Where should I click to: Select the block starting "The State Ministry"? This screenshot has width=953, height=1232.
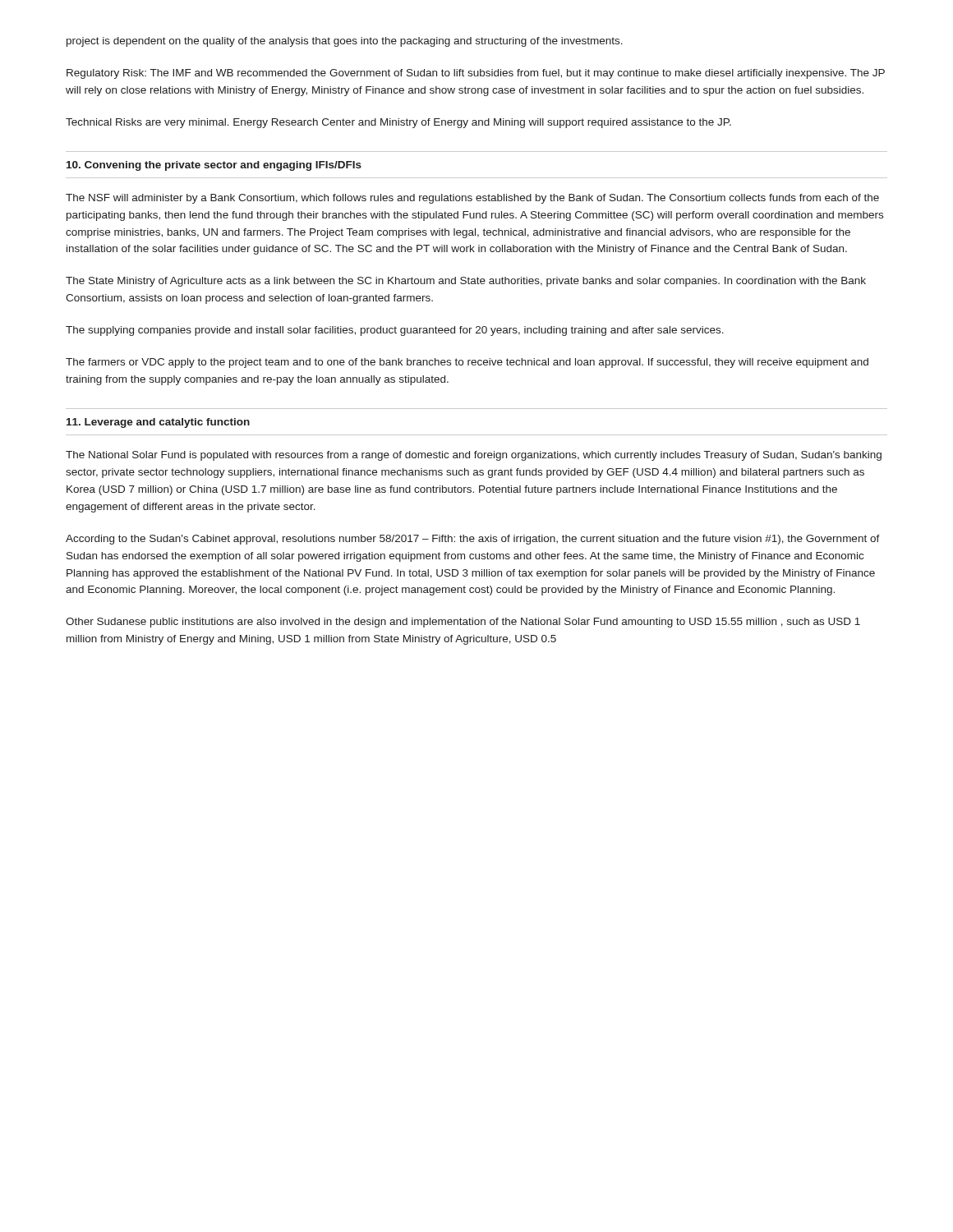[466, 289]
